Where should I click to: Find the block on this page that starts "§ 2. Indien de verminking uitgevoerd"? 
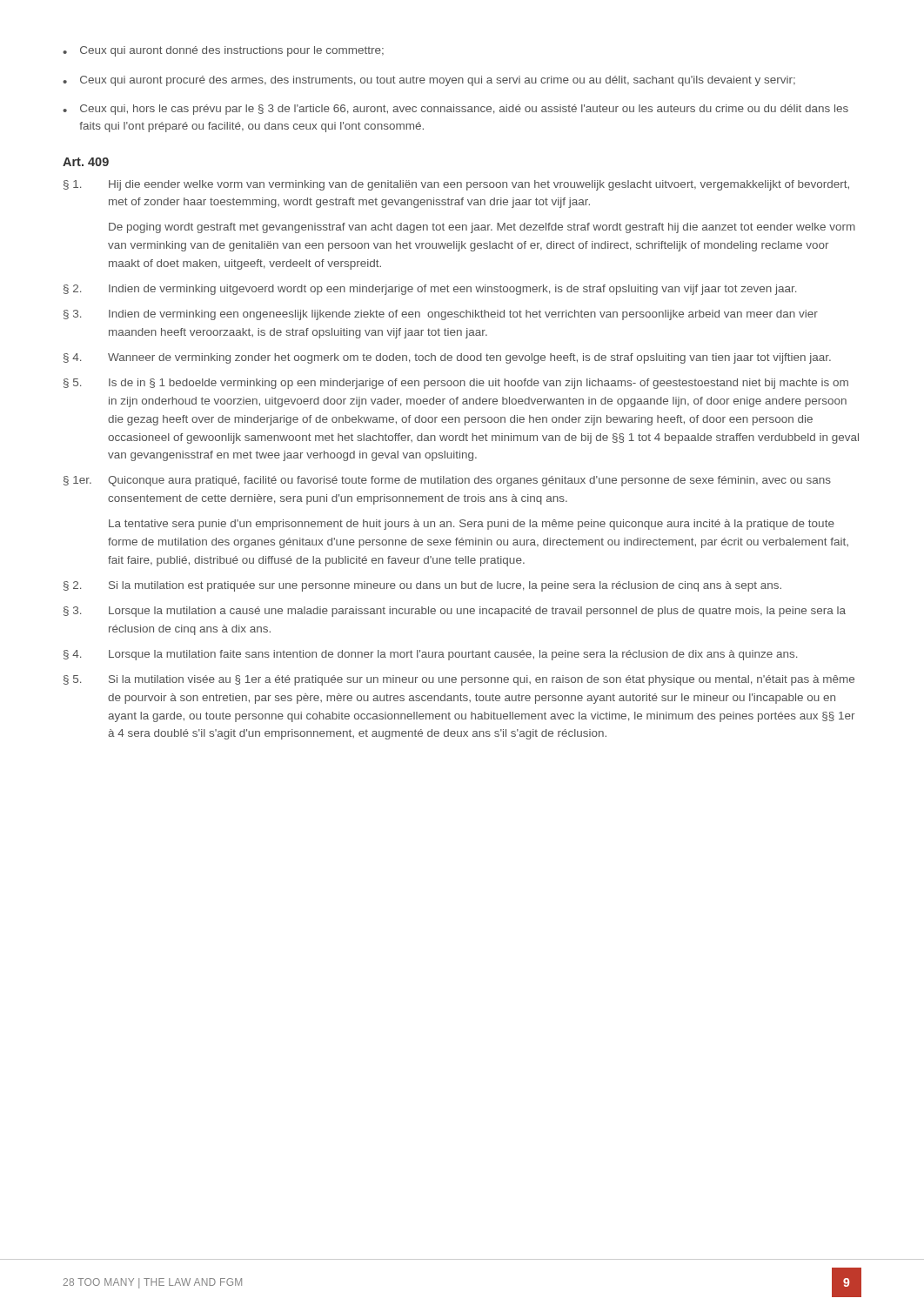[462, 289]
